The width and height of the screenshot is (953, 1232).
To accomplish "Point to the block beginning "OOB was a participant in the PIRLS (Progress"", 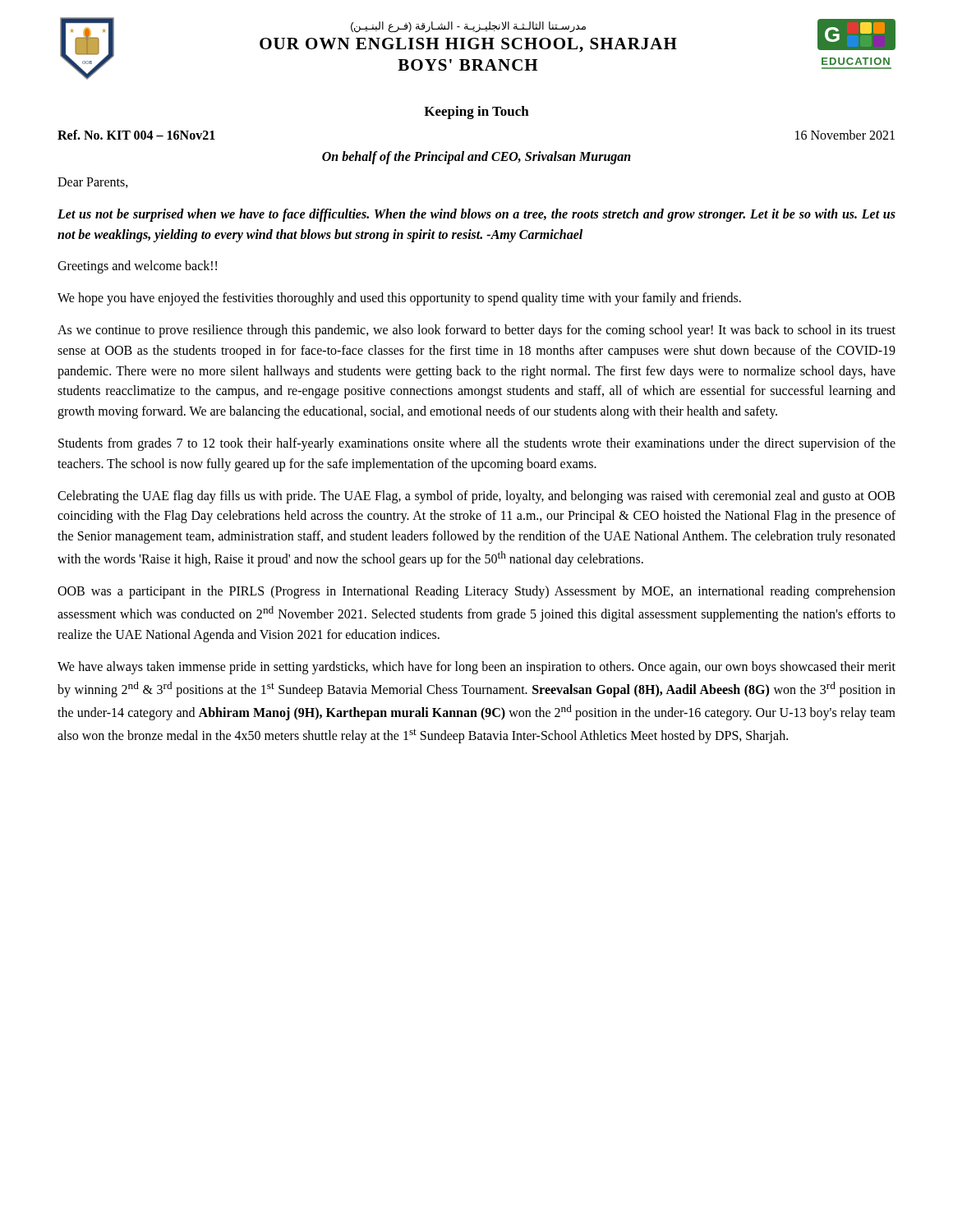I will coord(476,613).
